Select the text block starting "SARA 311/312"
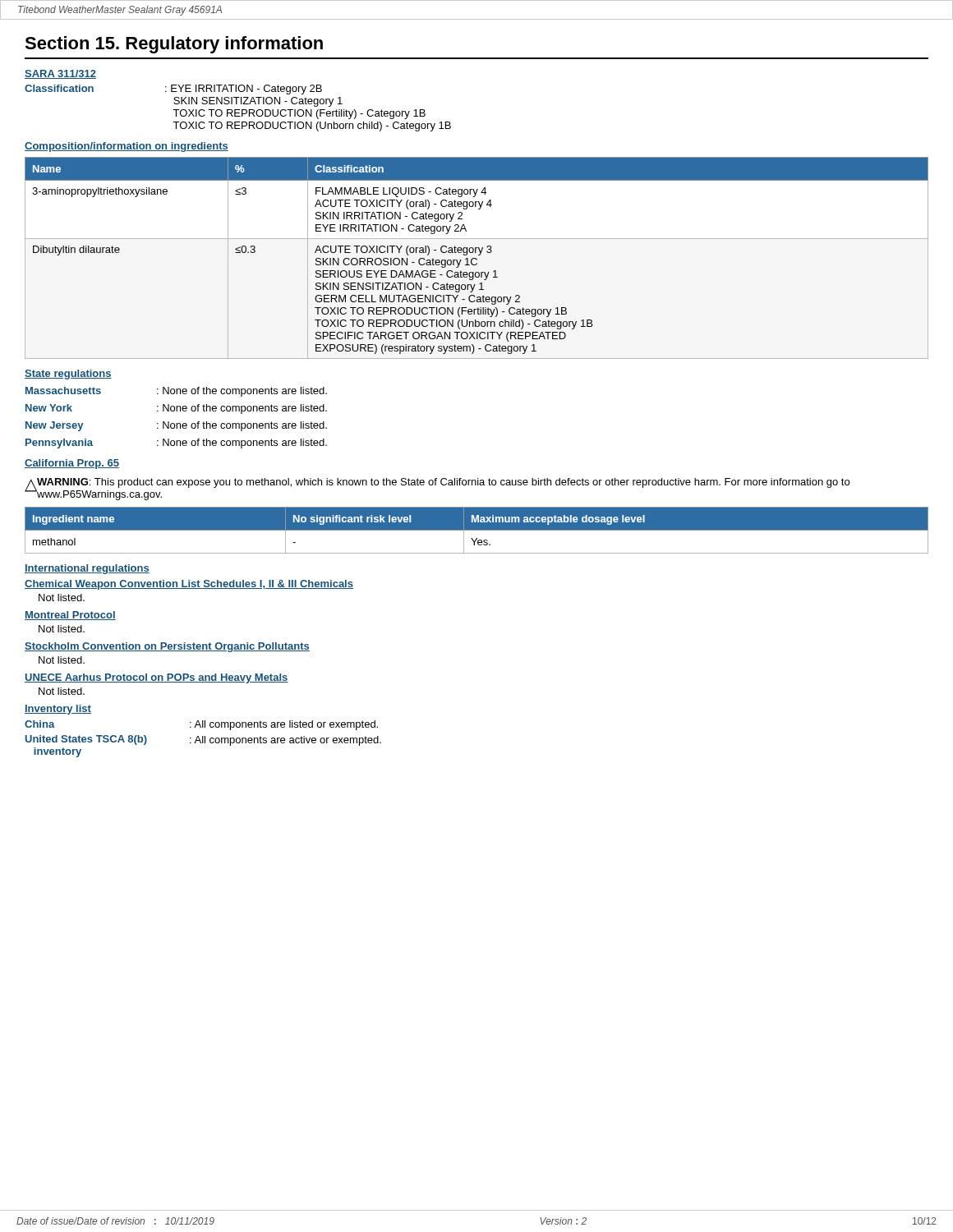The width and height of the screenshot is (953, 1232). click(60, 74)
